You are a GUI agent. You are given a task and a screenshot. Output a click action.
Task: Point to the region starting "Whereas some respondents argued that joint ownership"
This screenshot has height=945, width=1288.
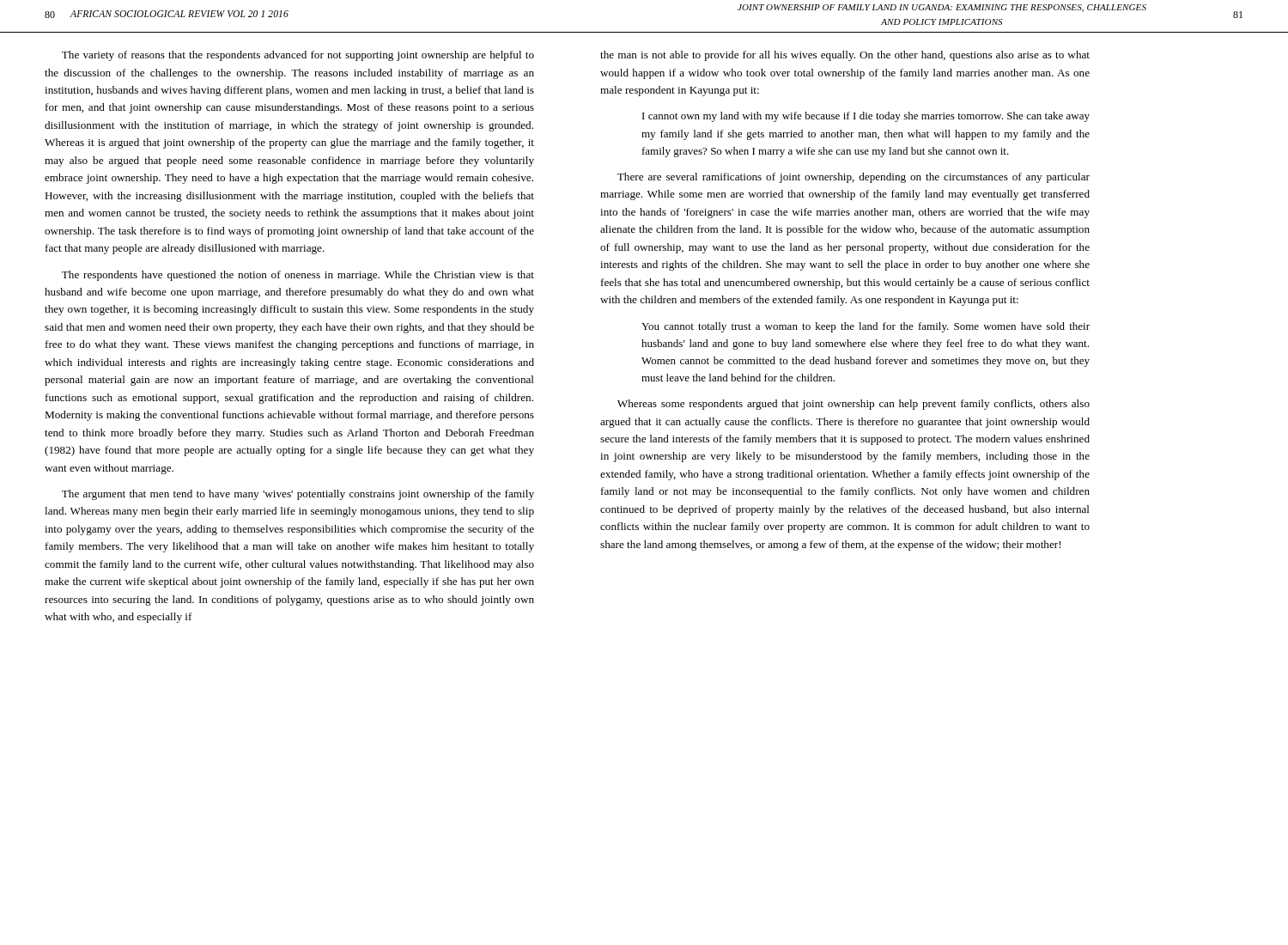click(x=845, y=474)
